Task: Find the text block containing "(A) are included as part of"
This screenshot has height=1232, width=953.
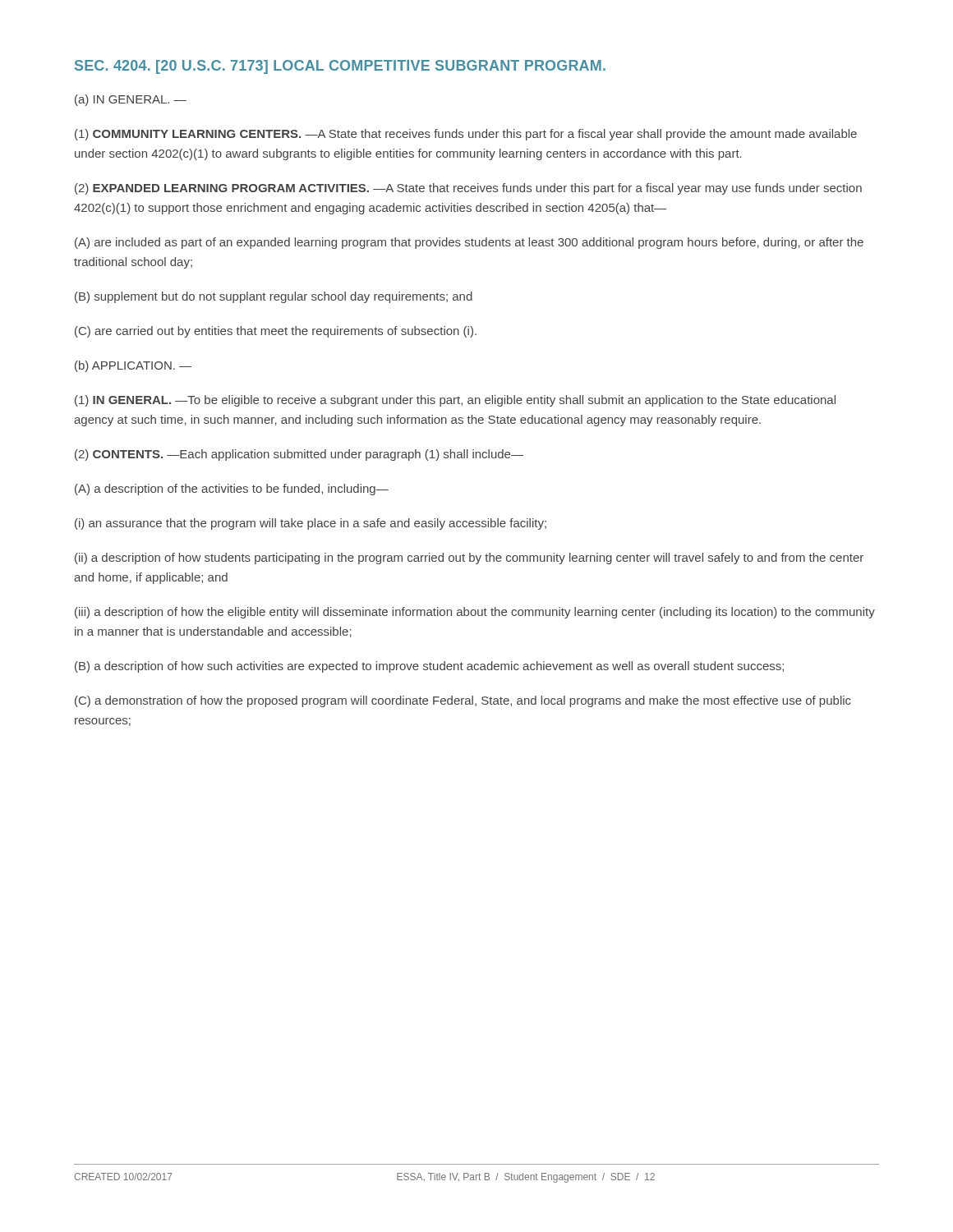Action: [x=469, y=252]
